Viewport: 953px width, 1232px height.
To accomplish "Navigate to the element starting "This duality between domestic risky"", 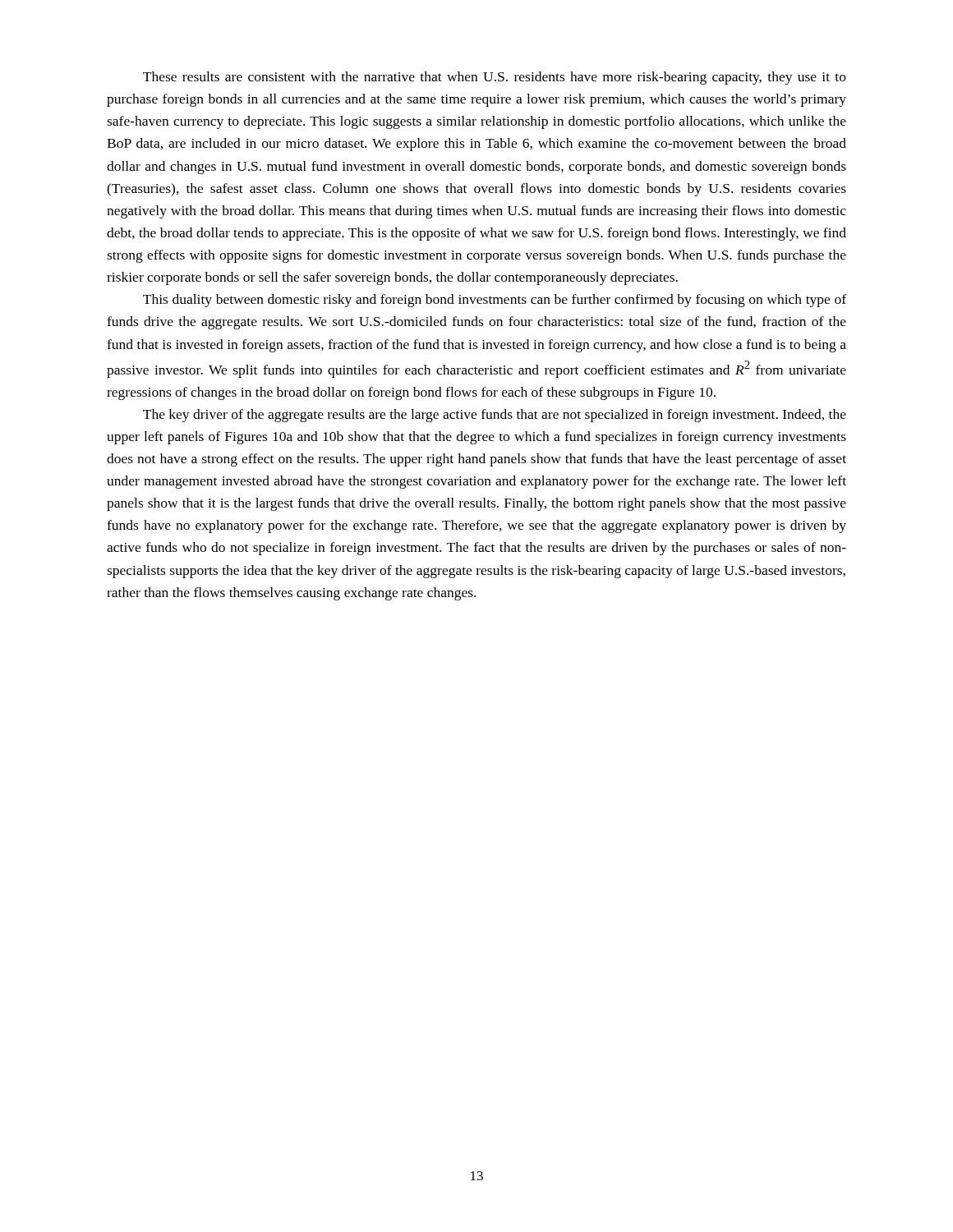I will pos(476,346).
